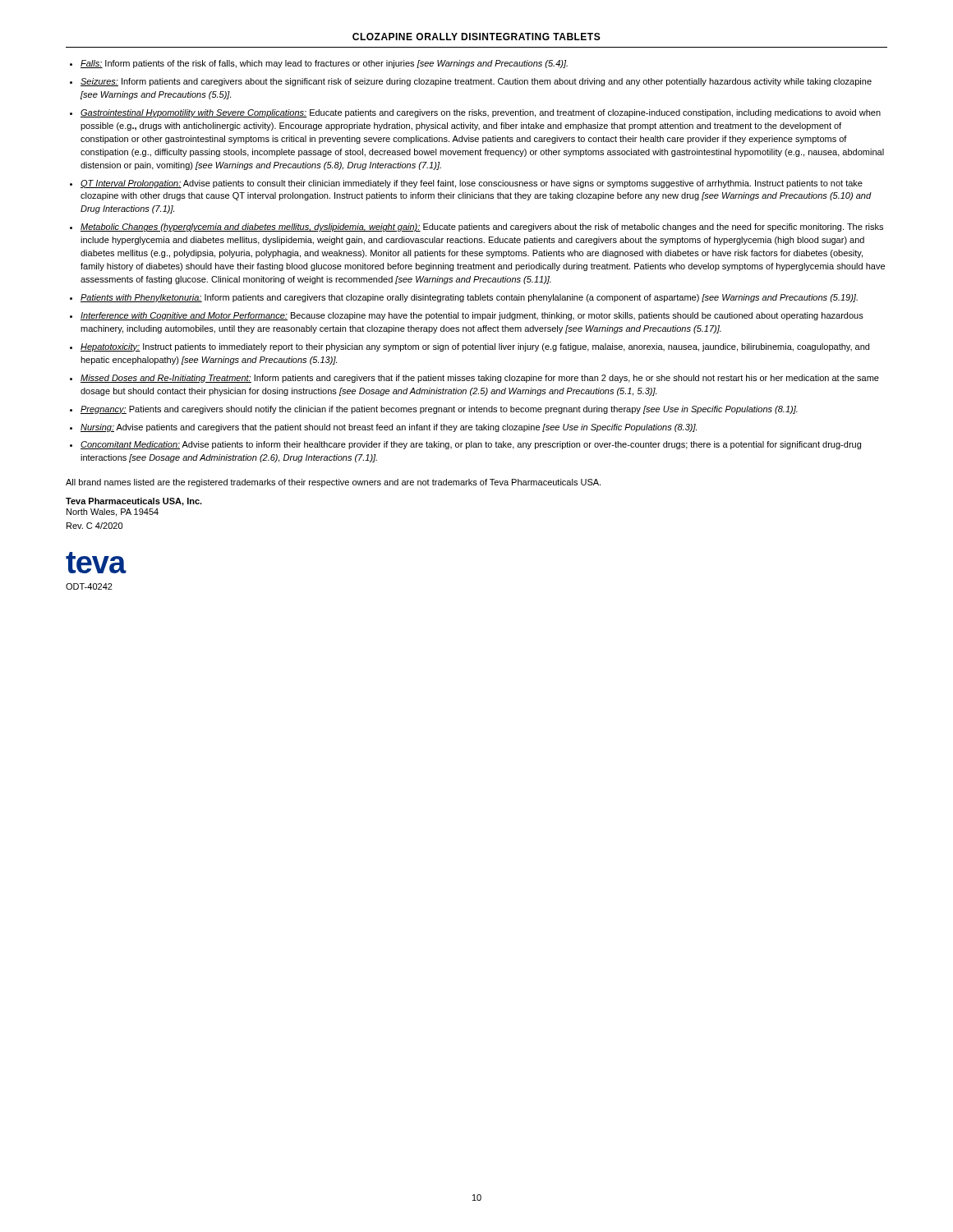Locate the list item that reads "Pregnancy: Patients and"

pyautogui.click(x=439, y=409)
